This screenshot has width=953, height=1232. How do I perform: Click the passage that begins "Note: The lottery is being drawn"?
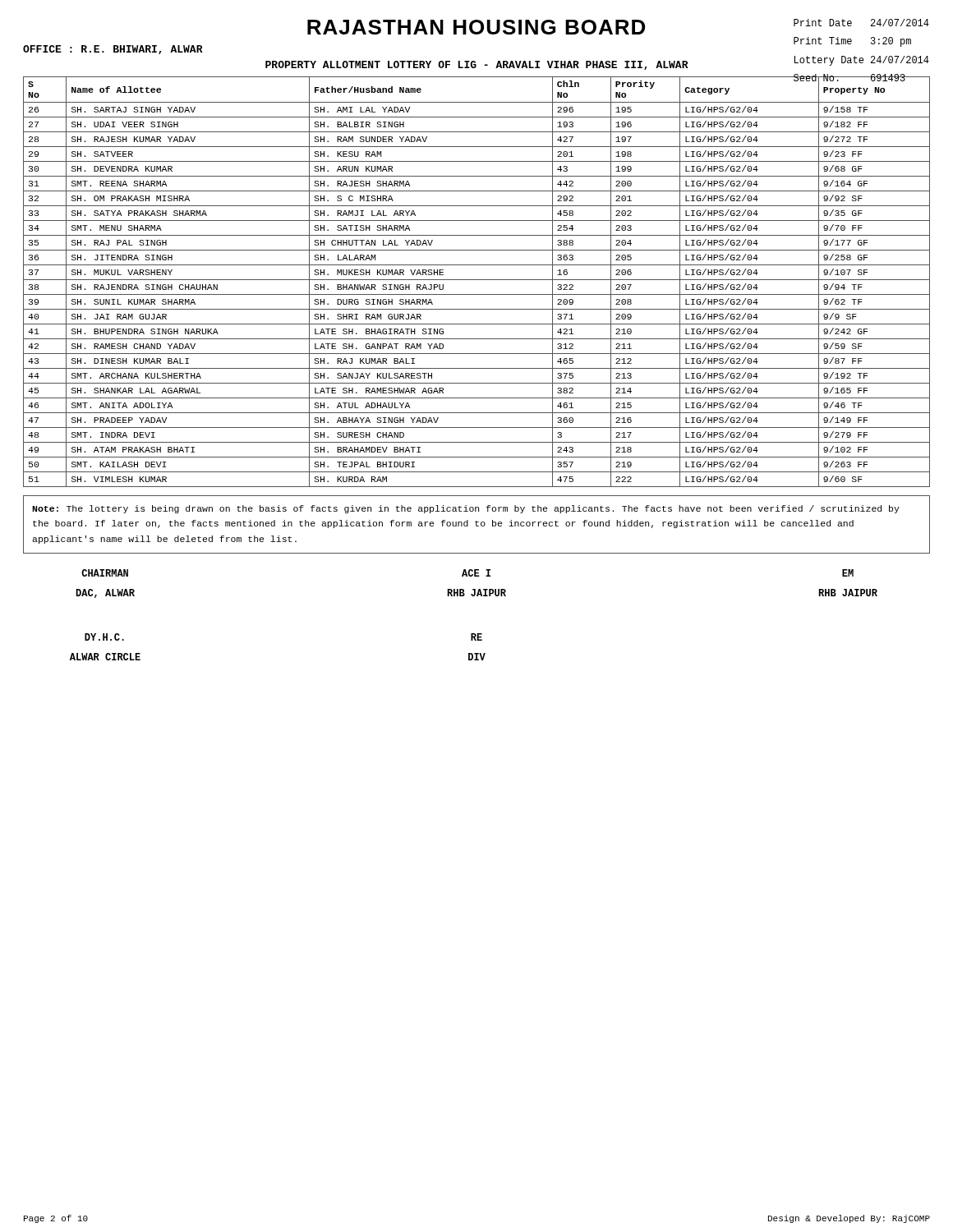[x=466, y=524]
